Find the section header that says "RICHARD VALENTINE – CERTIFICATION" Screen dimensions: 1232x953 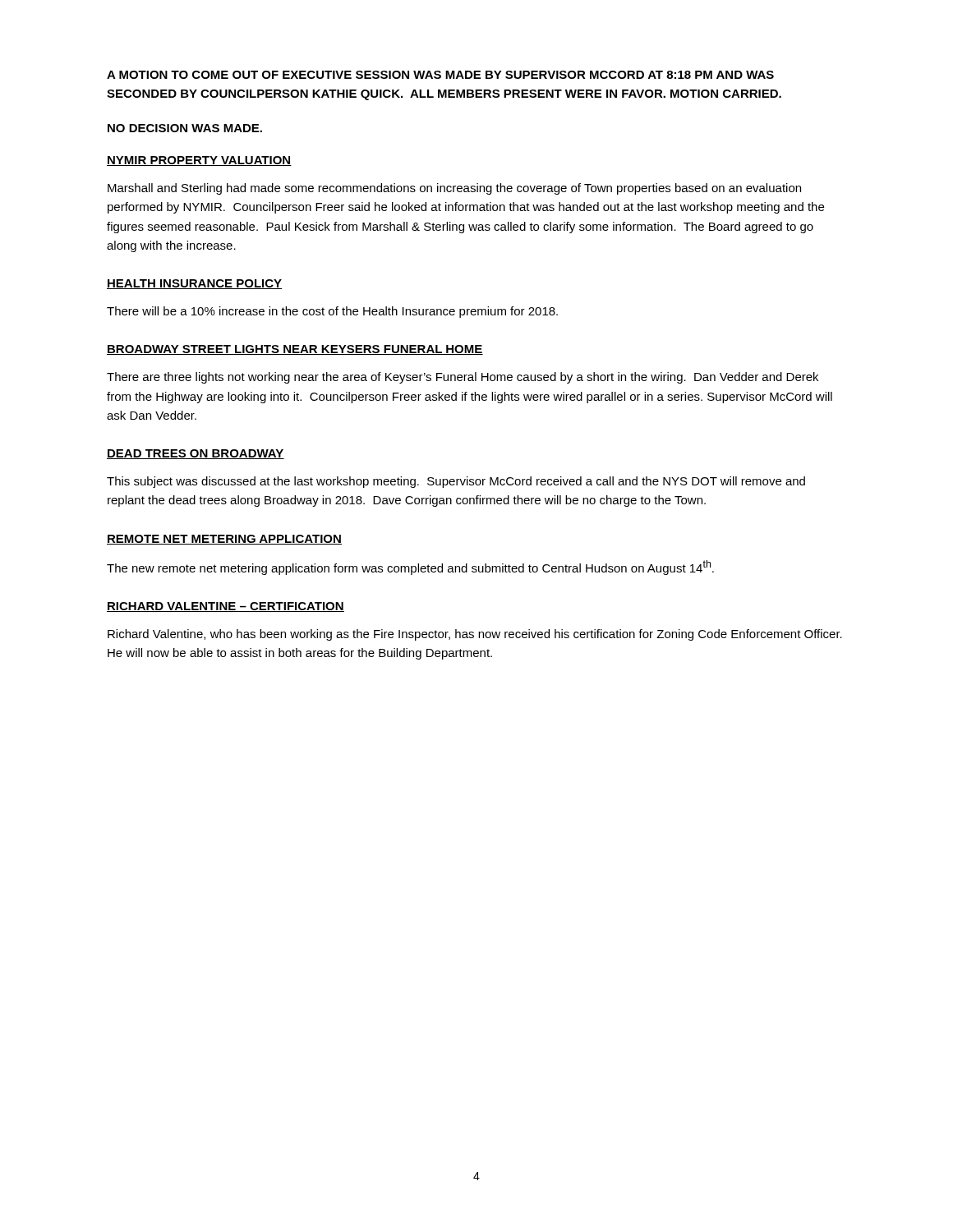click(x=225, y=606)
